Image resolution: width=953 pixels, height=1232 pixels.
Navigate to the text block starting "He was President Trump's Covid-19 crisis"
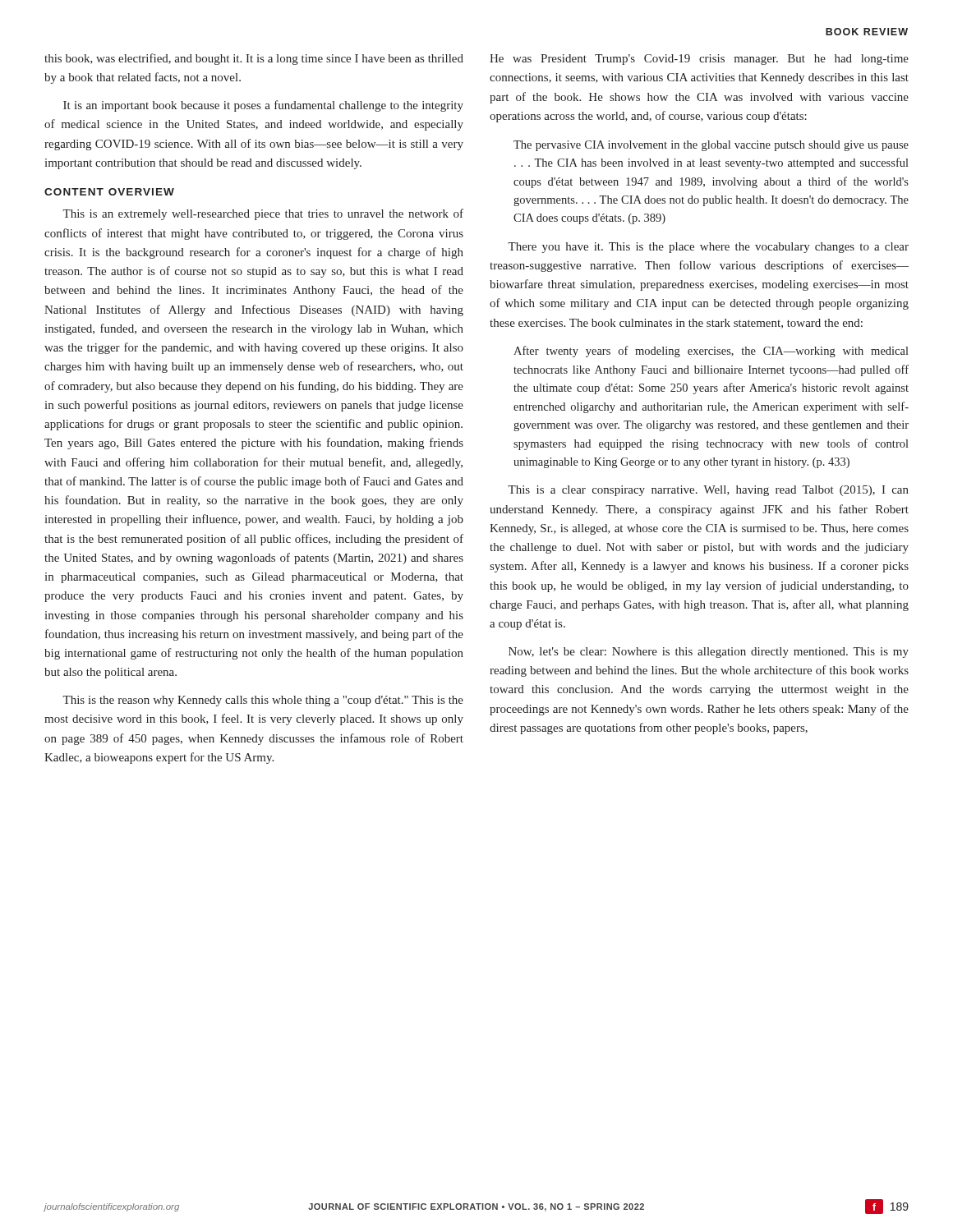pos(699,87)
